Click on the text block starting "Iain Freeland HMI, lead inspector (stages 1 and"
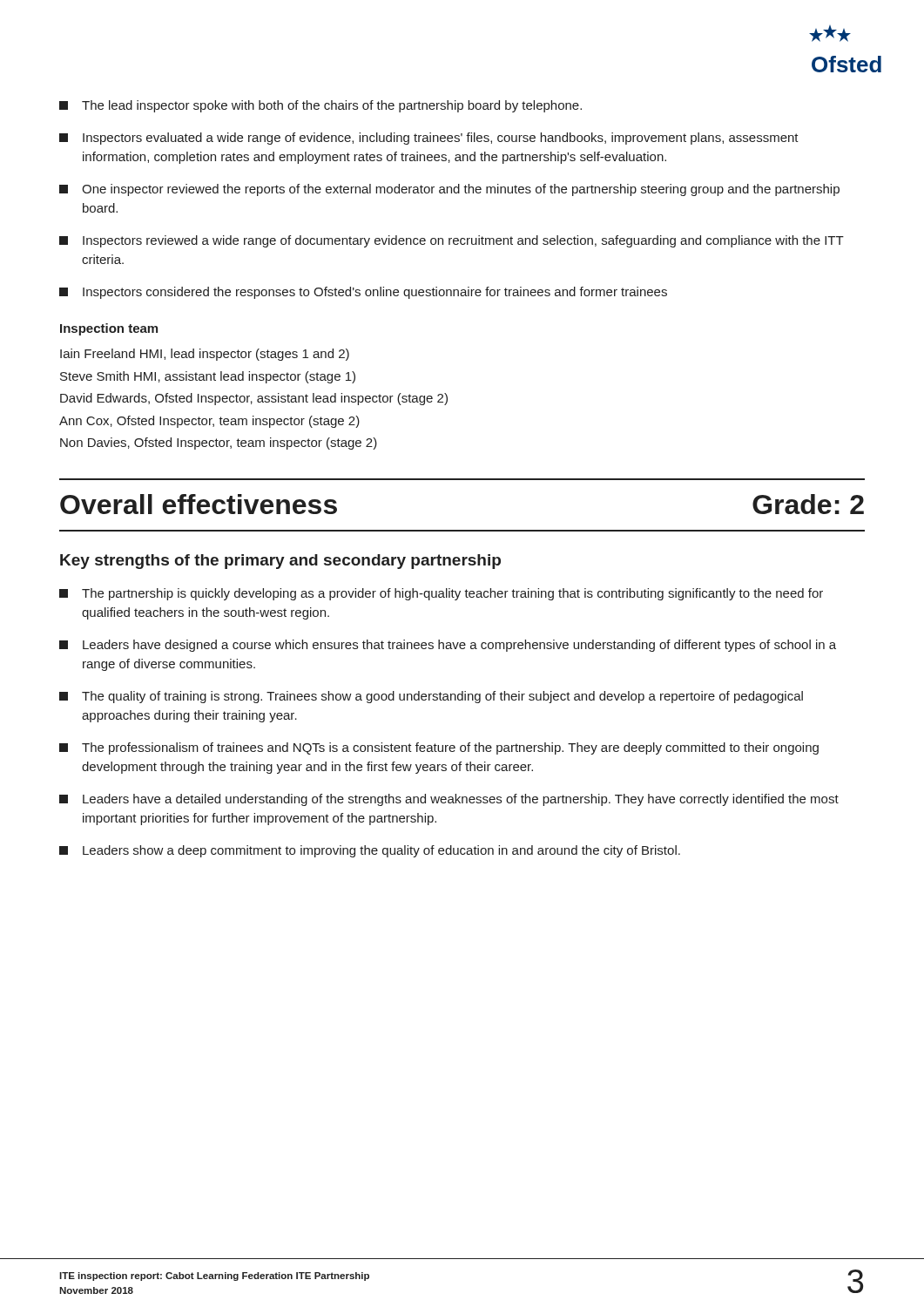924x1307 pixels. click(x=204, y=353)
